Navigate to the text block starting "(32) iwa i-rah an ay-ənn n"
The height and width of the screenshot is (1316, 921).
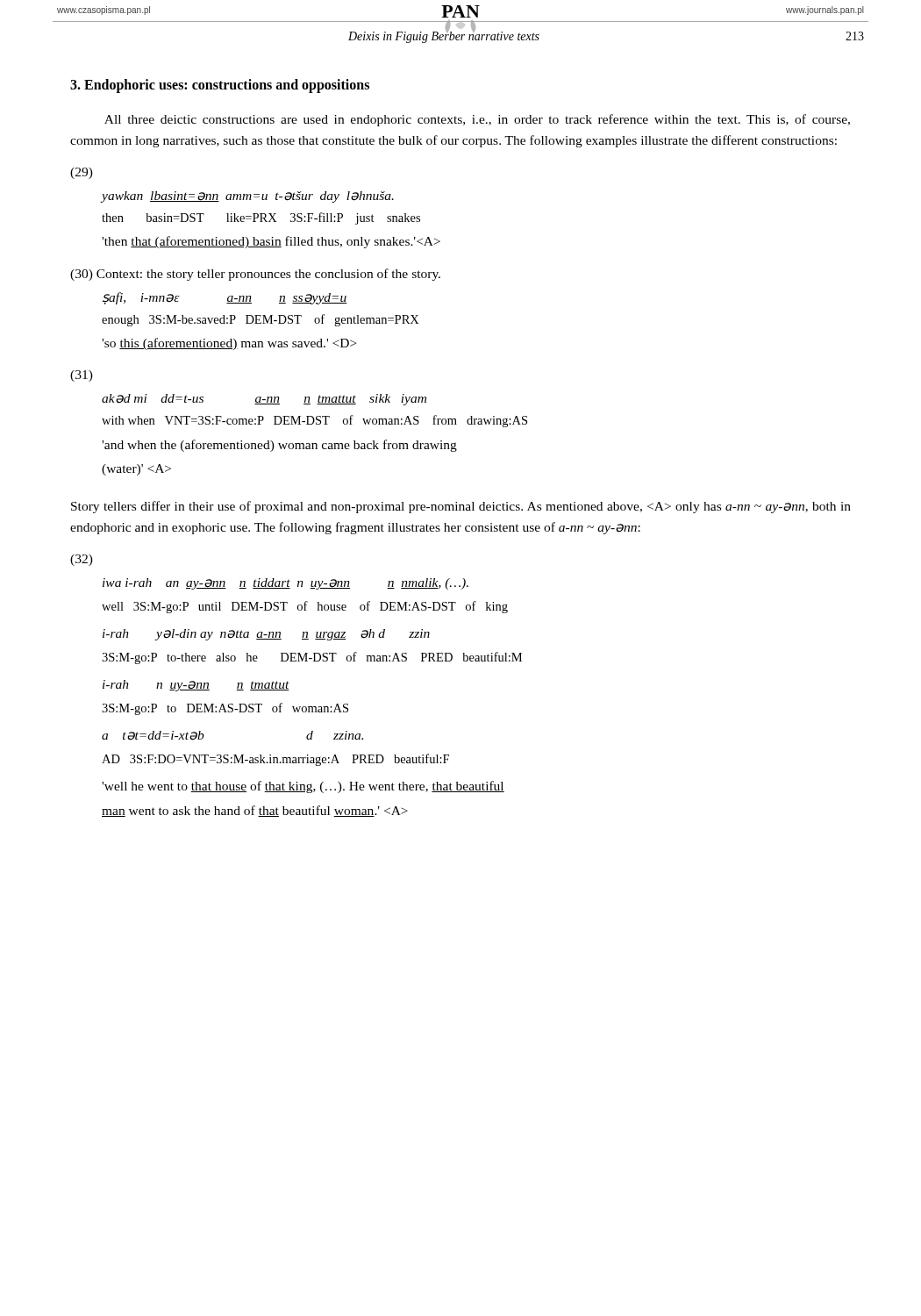82,560
